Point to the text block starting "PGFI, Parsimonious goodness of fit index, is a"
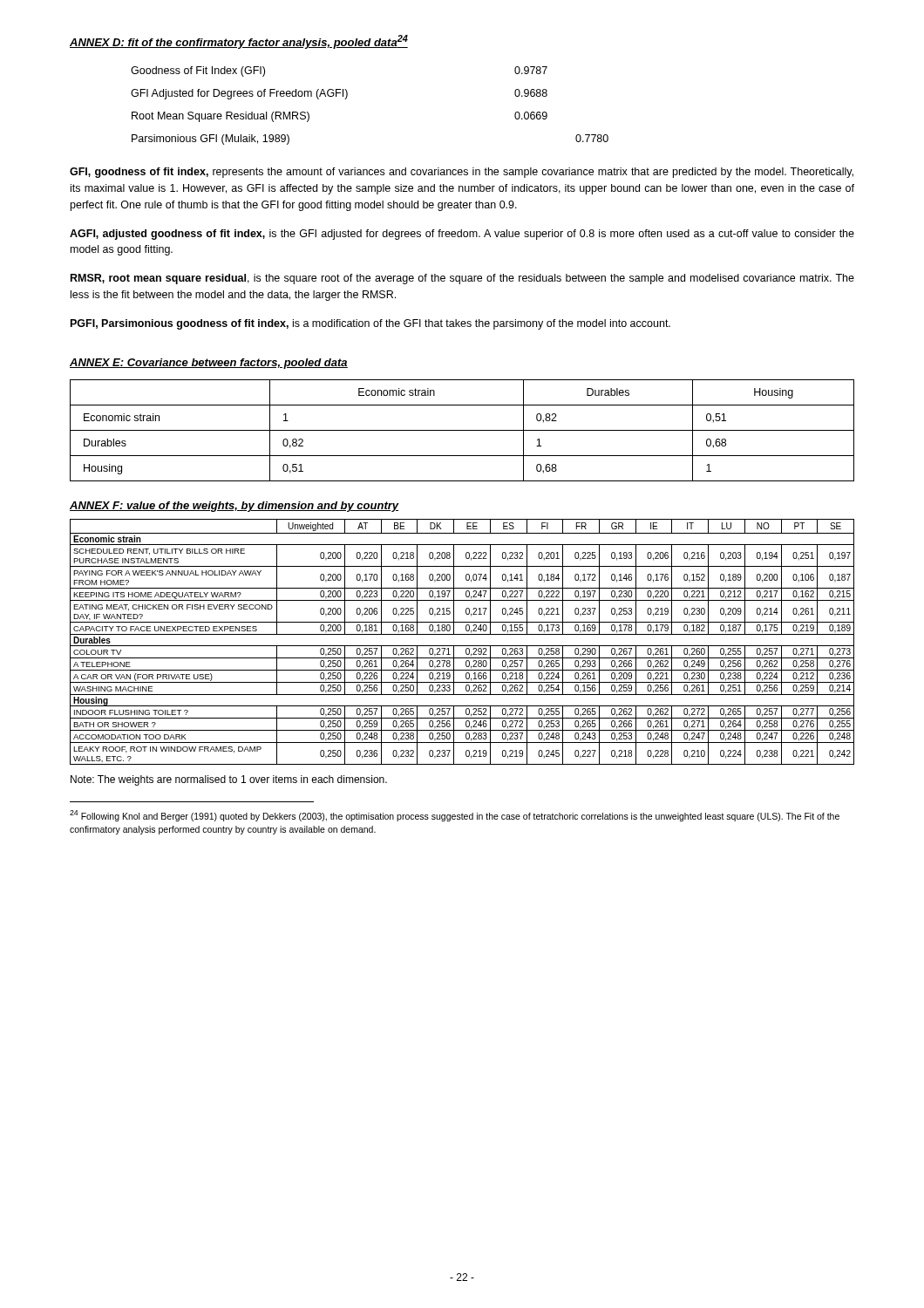Image resolution: width=924 pixels, height=1308 pixels. coord(370,323)
